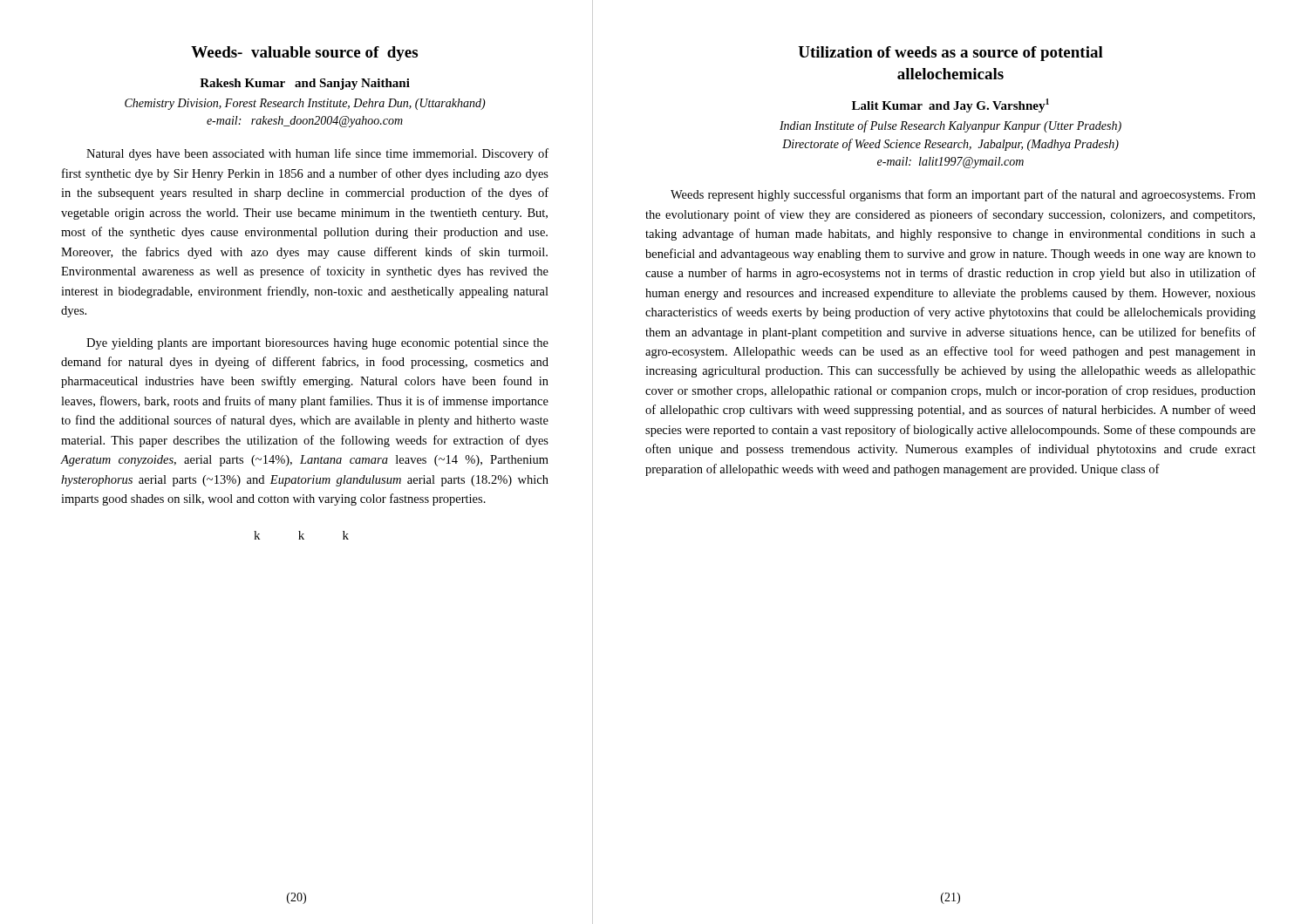Point to the block beginning "Dye yielding plants are important"
Viewport: 1308px width, 924px height.
tap(305, 420)
